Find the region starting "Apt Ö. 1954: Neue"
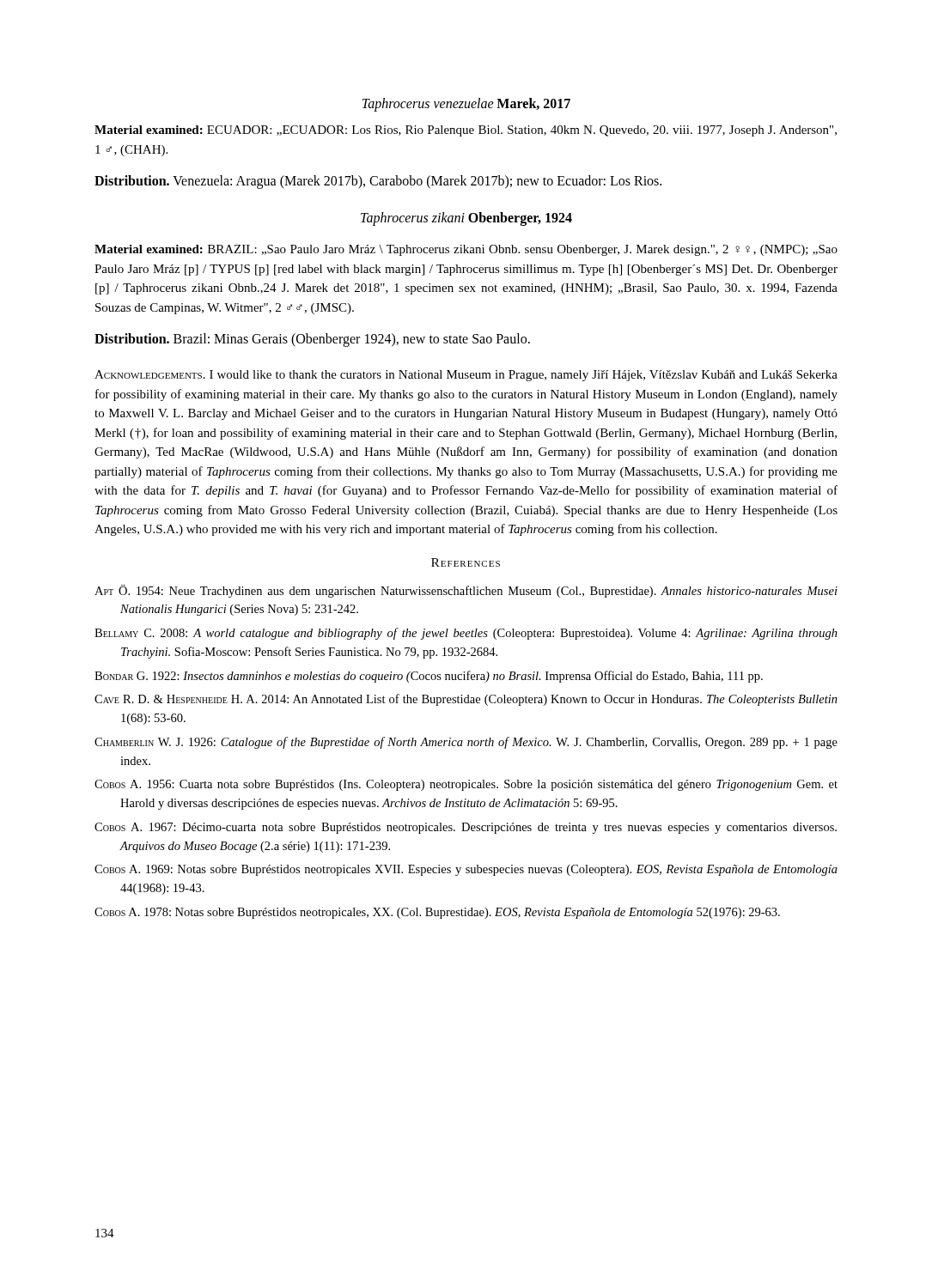This screenshot has width=932, height=1288. [466, 600]
